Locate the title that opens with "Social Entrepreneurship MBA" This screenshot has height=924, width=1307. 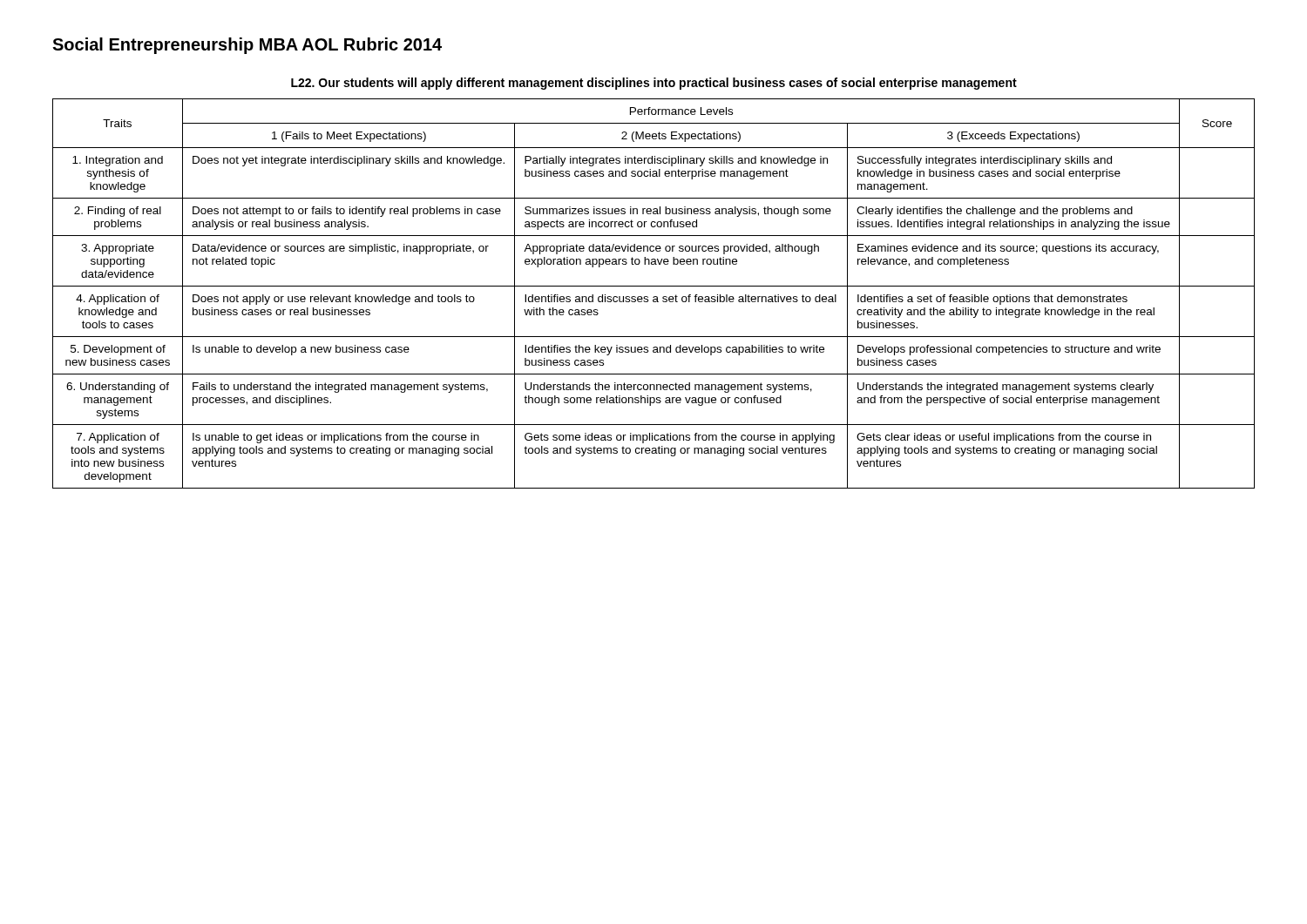pyautogui.click(x=247, y=44)
